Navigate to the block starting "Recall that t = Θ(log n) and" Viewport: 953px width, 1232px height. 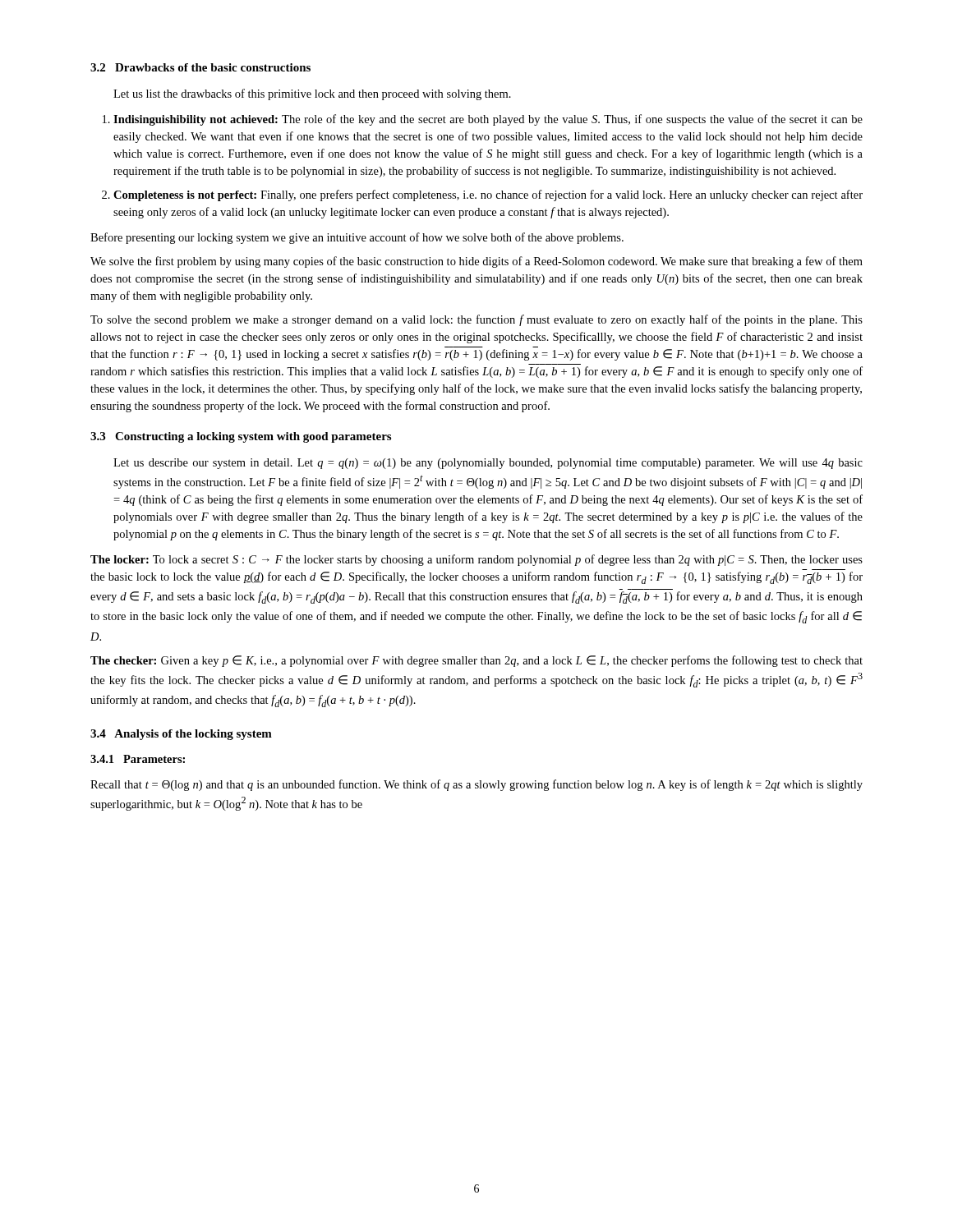(476, 795)
